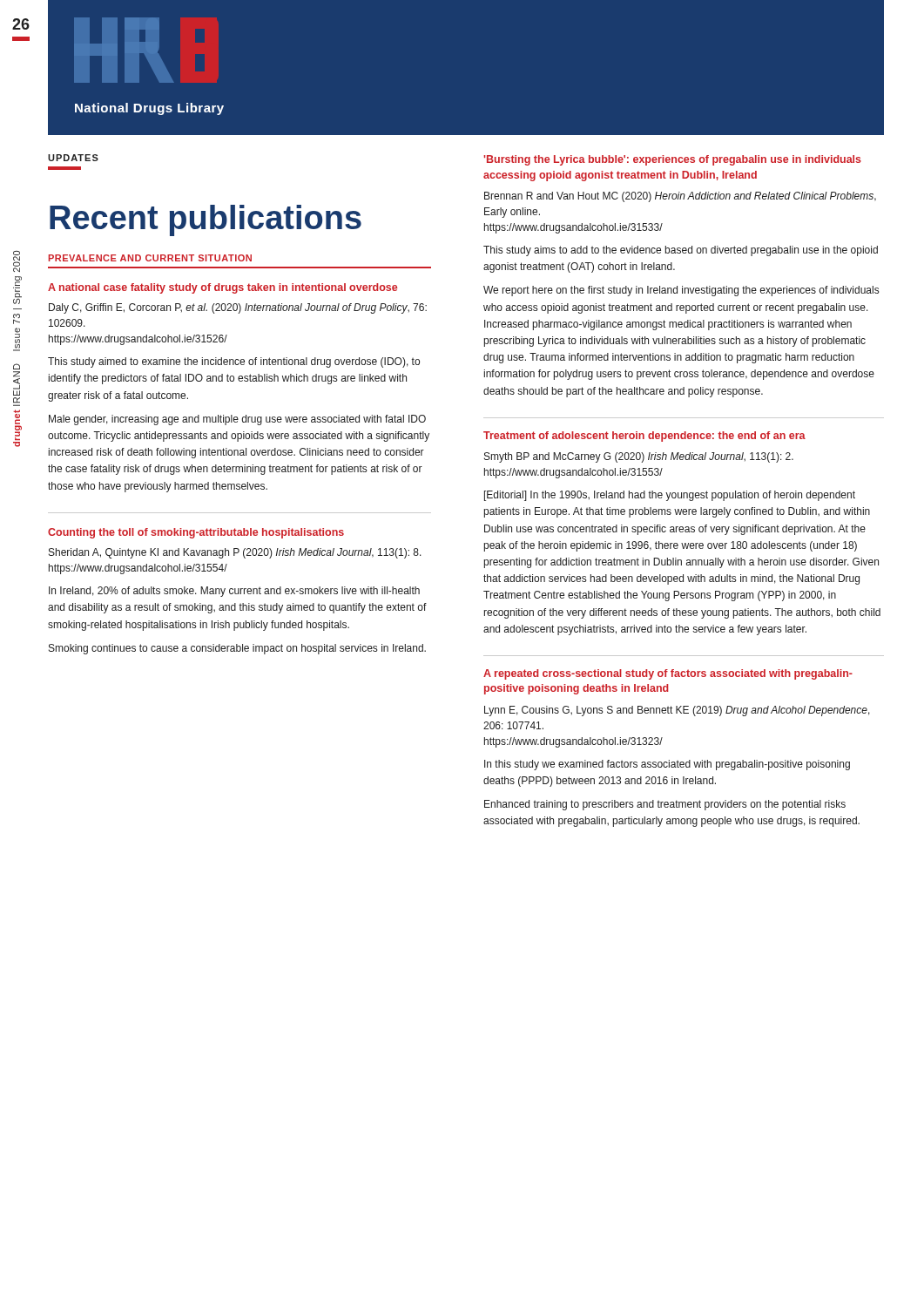Where is the passage that starts "Lynn E, Cousins G, Lyons"?

click(x=677, y=711)
